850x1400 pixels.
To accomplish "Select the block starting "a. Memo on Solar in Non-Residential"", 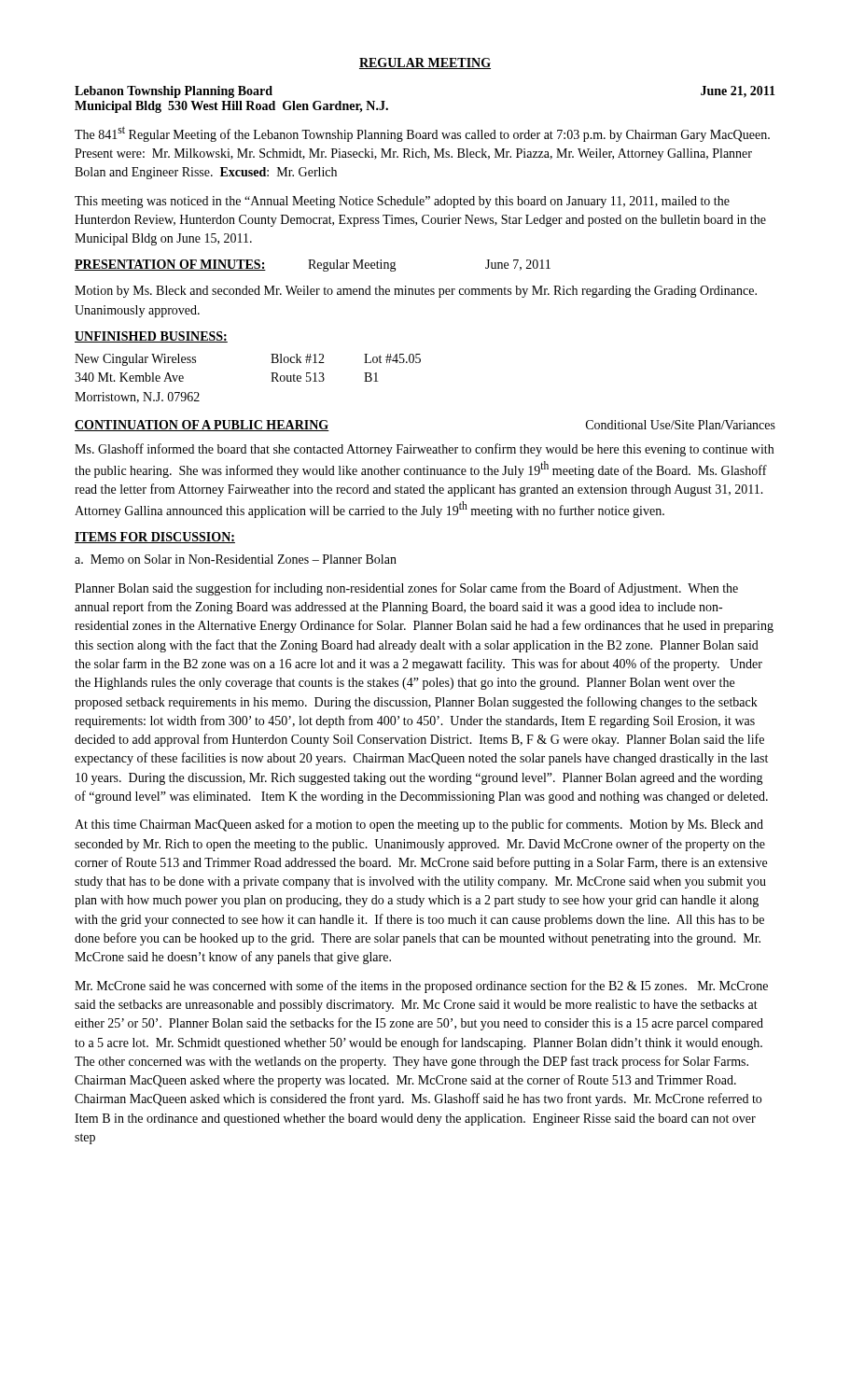I will [236, 559].
